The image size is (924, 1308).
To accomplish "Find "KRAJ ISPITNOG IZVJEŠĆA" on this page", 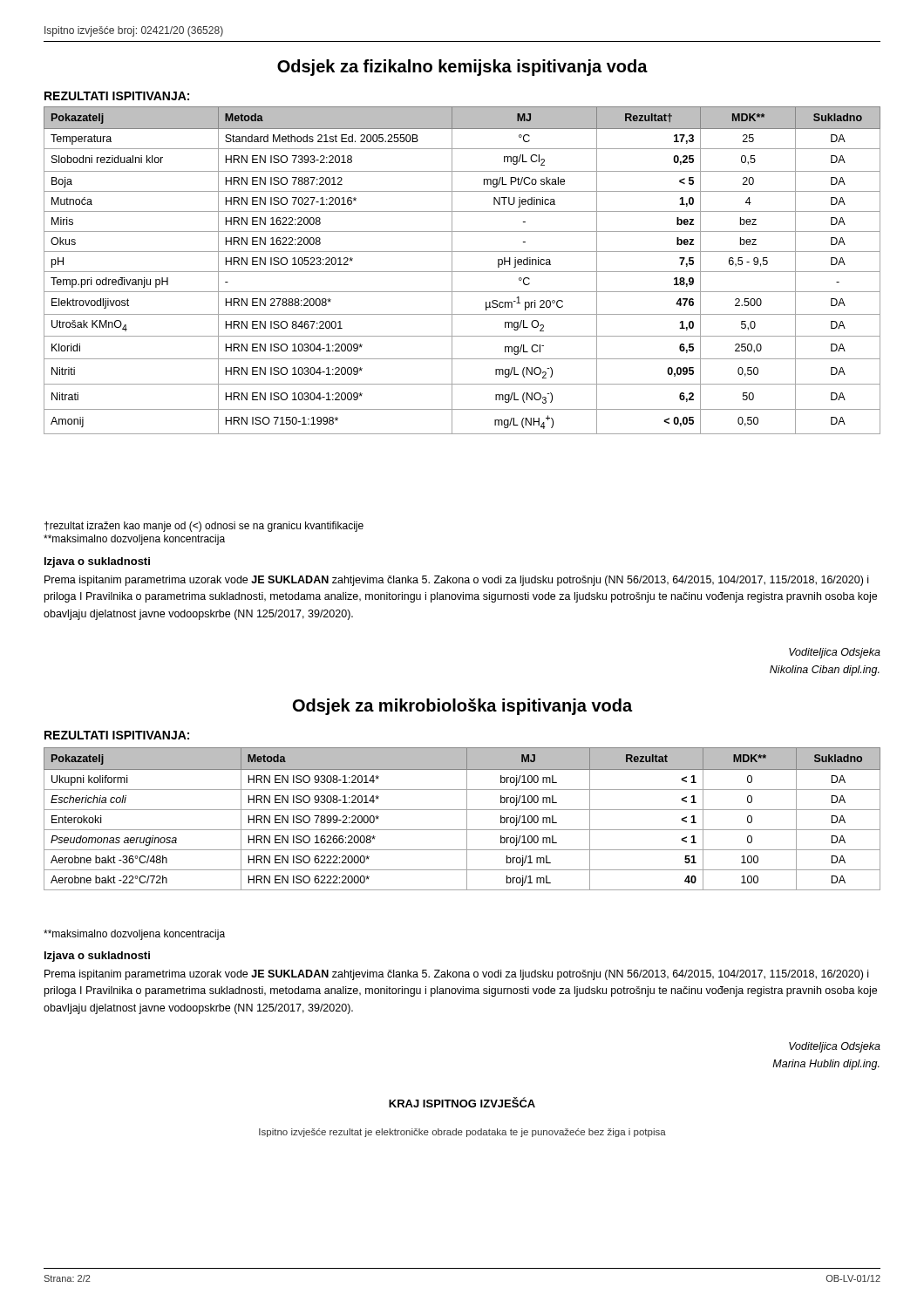I will pyautogui.click(x=462, y=1104).
